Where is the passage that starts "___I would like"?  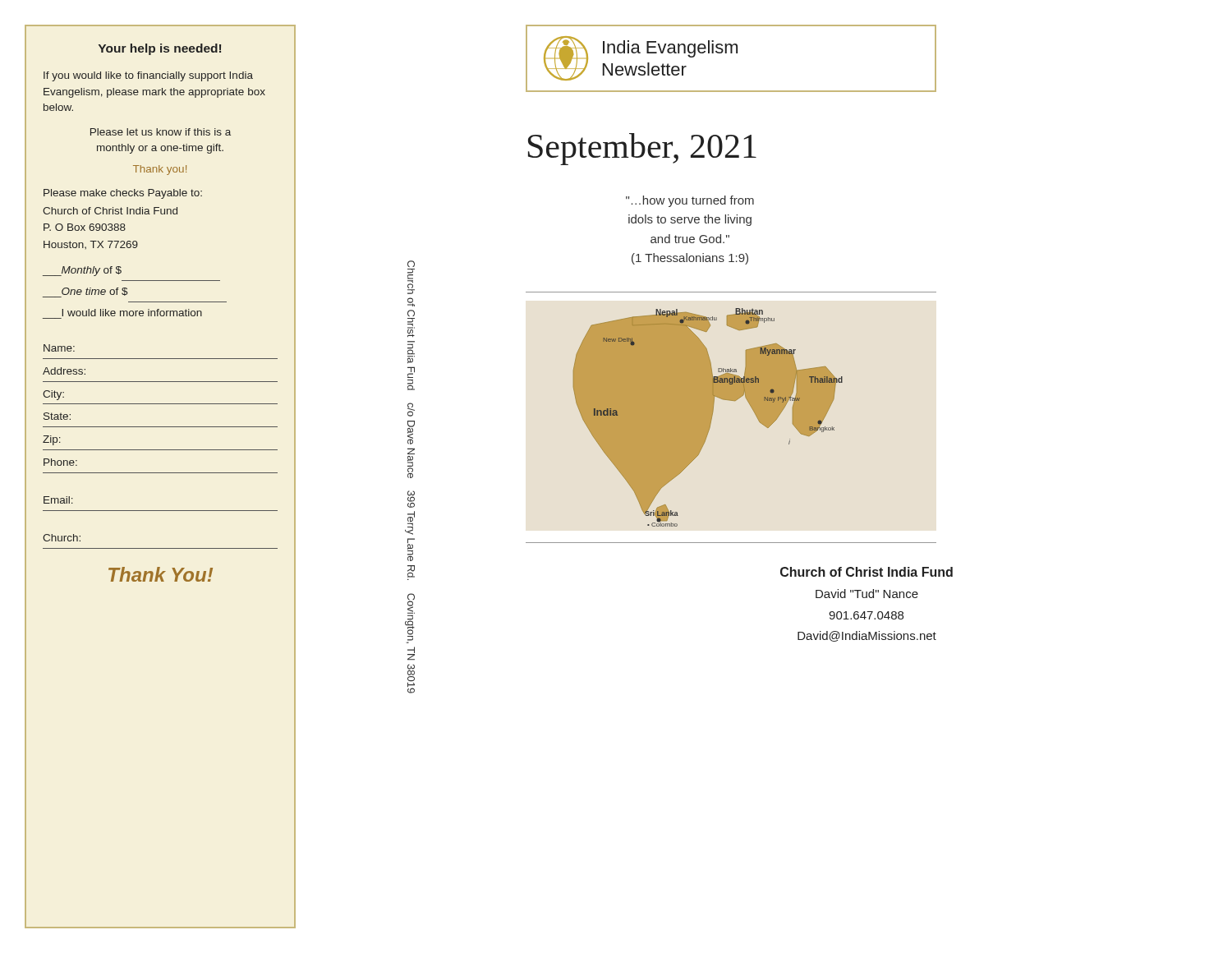[123, 312]
